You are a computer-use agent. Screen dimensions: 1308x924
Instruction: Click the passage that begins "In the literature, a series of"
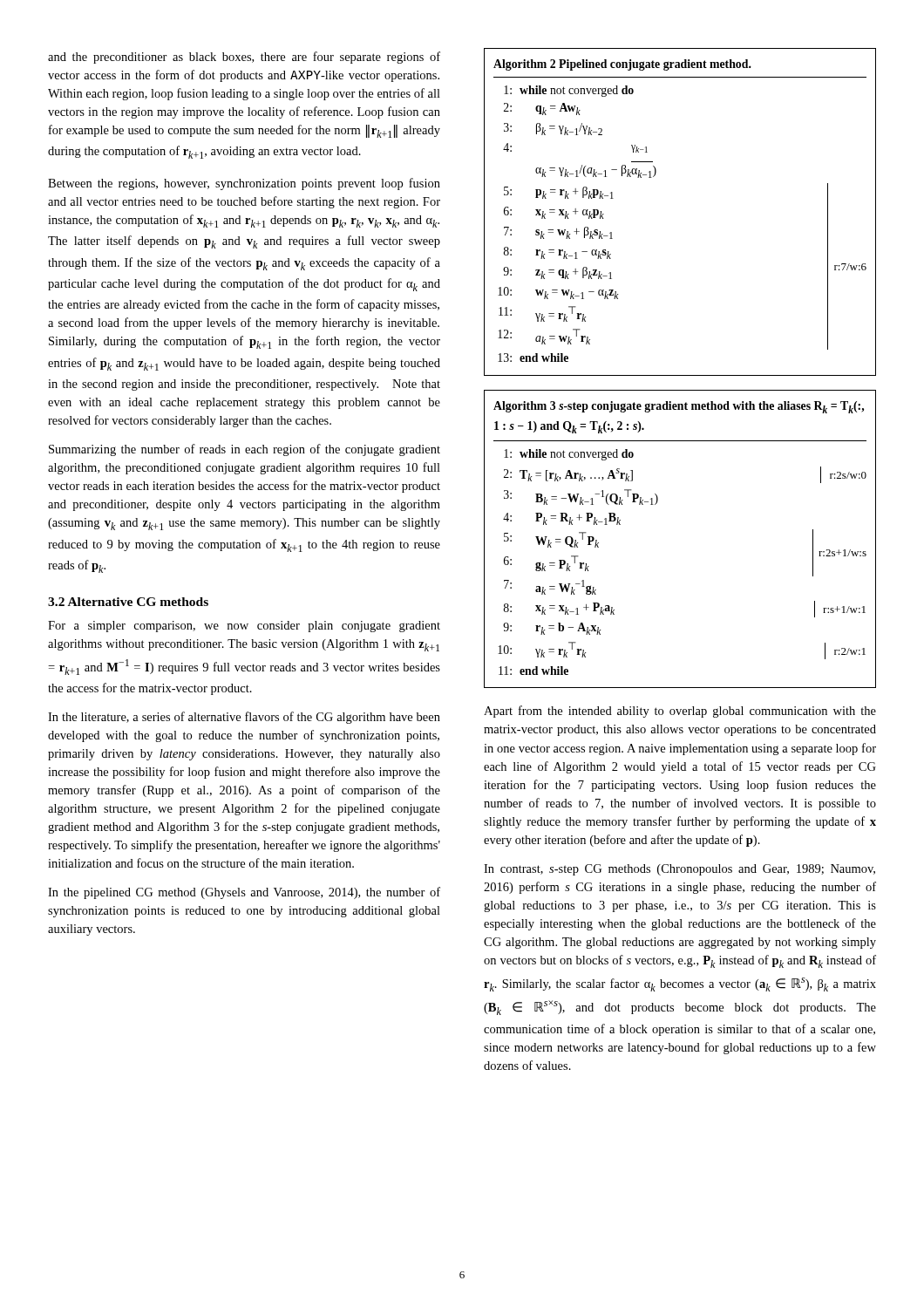click(244, 790)
